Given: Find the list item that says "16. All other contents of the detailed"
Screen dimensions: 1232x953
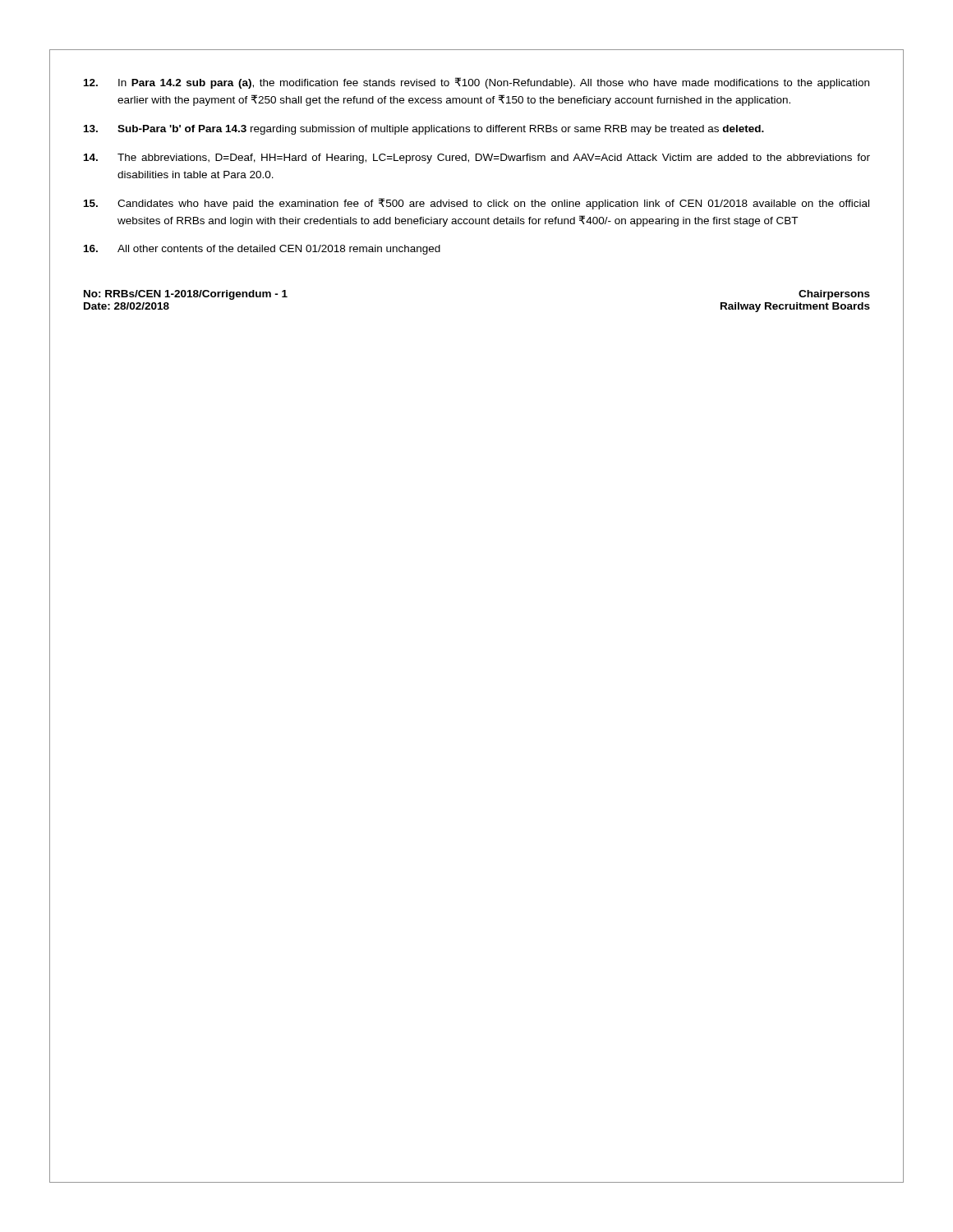Looking at the screenshot, I should pos(262,250).
